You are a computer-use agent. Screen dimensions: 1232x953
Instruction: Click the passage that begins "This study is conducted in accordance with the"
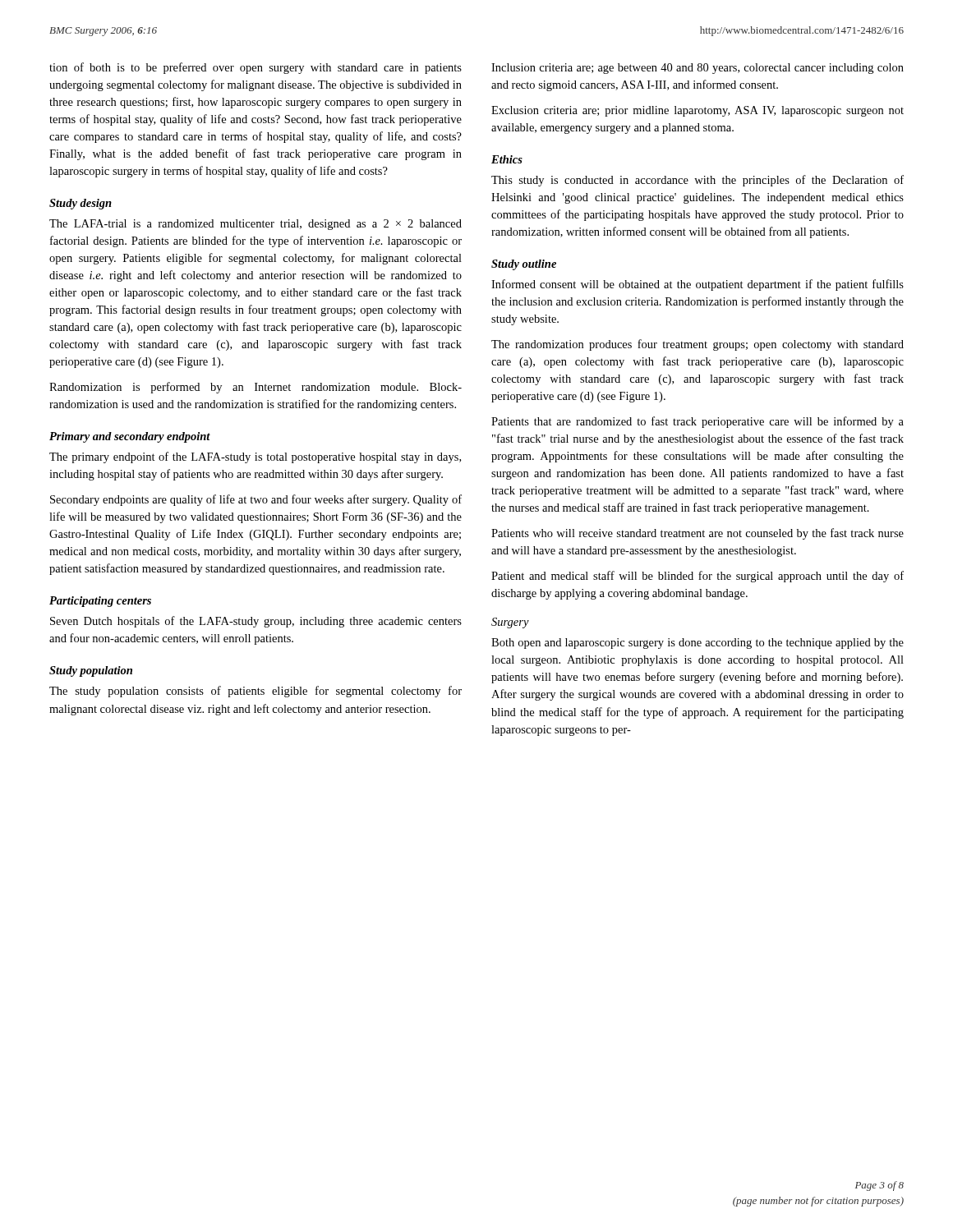pyautogui.click(x=698, y=206)
